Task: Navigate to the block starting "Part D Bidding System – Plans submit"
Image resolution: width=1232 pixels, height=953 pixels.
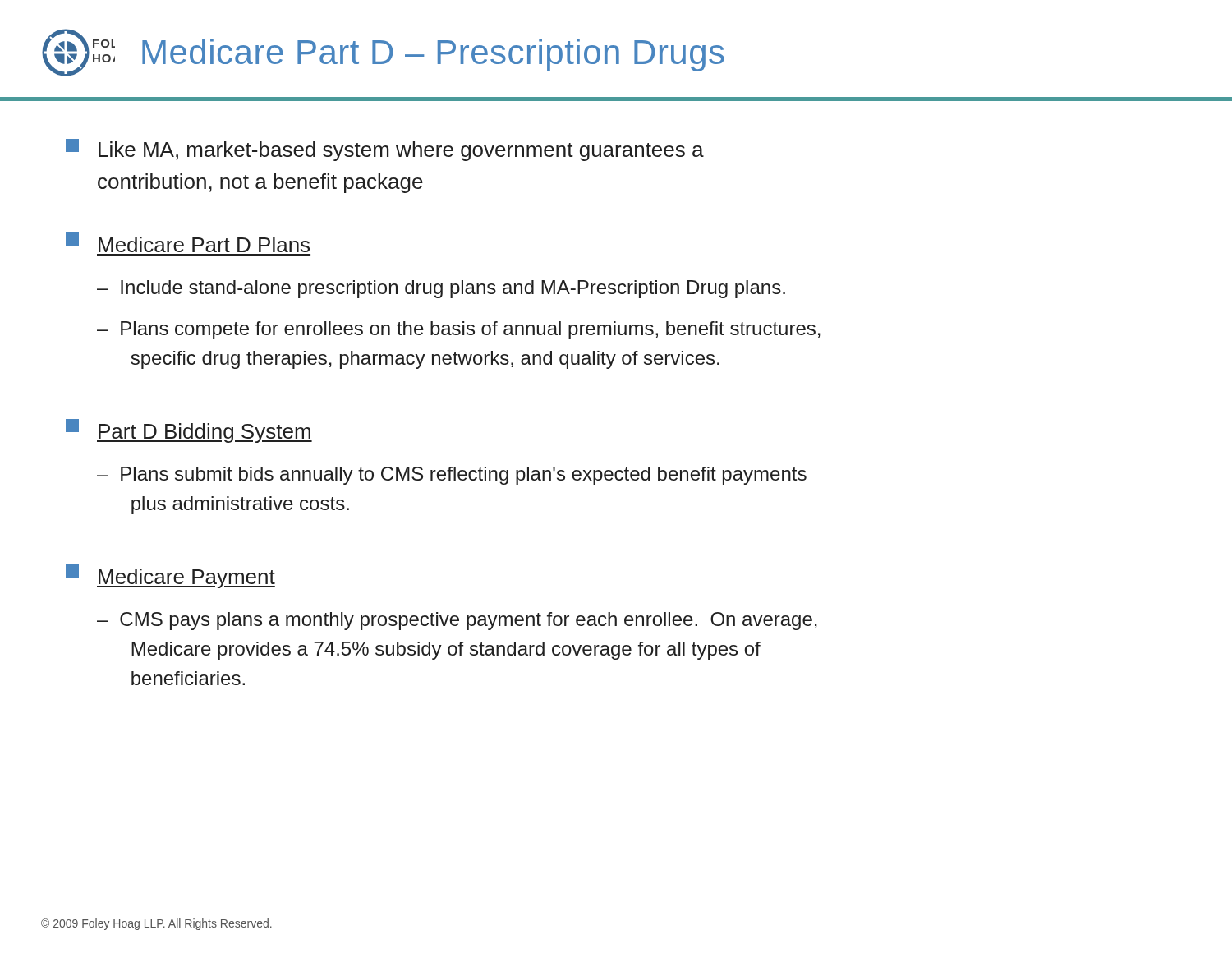Action: click(436, 473)
